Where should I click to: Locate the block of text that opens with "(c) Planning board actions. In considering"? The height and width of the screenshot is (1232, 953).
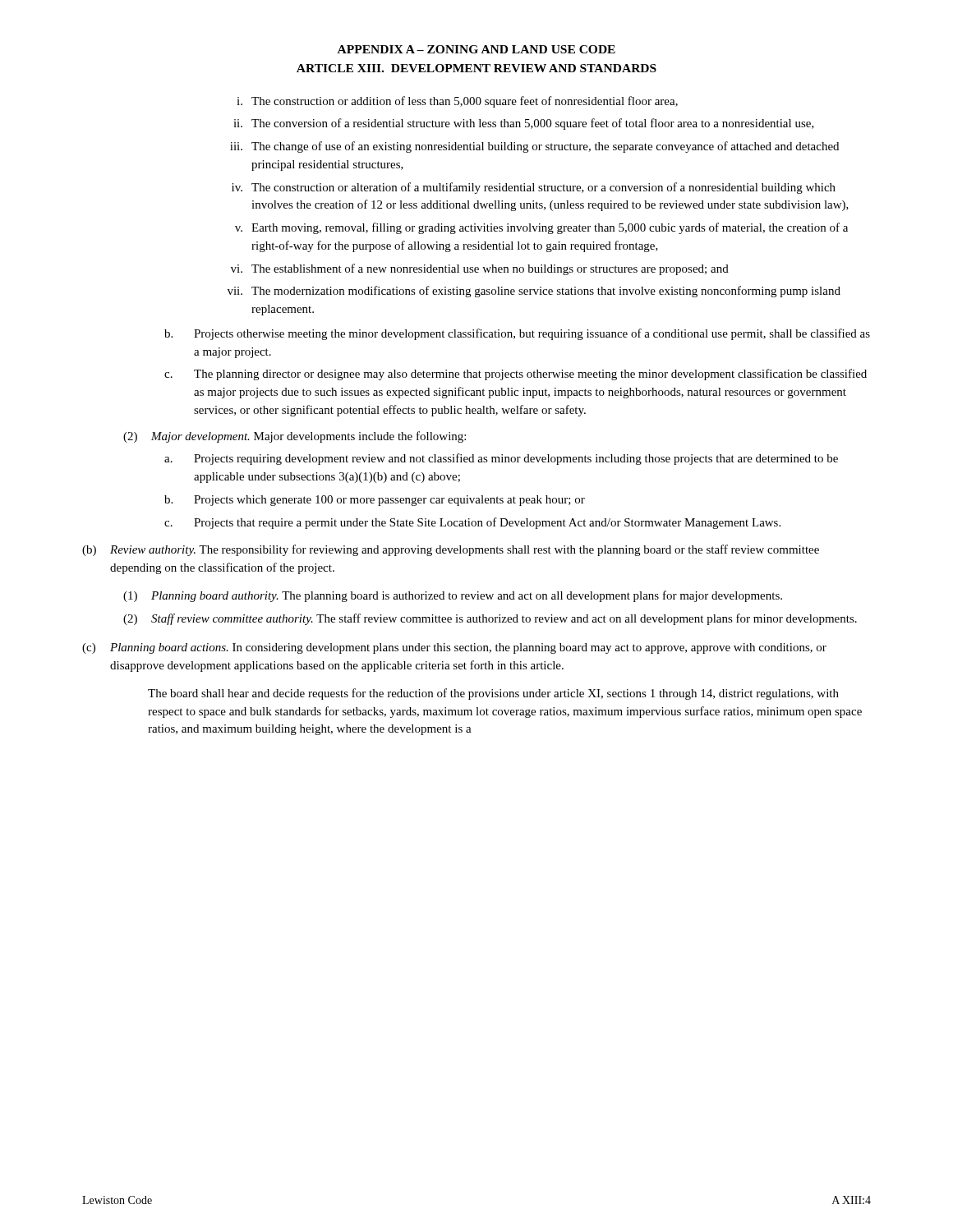476,657
